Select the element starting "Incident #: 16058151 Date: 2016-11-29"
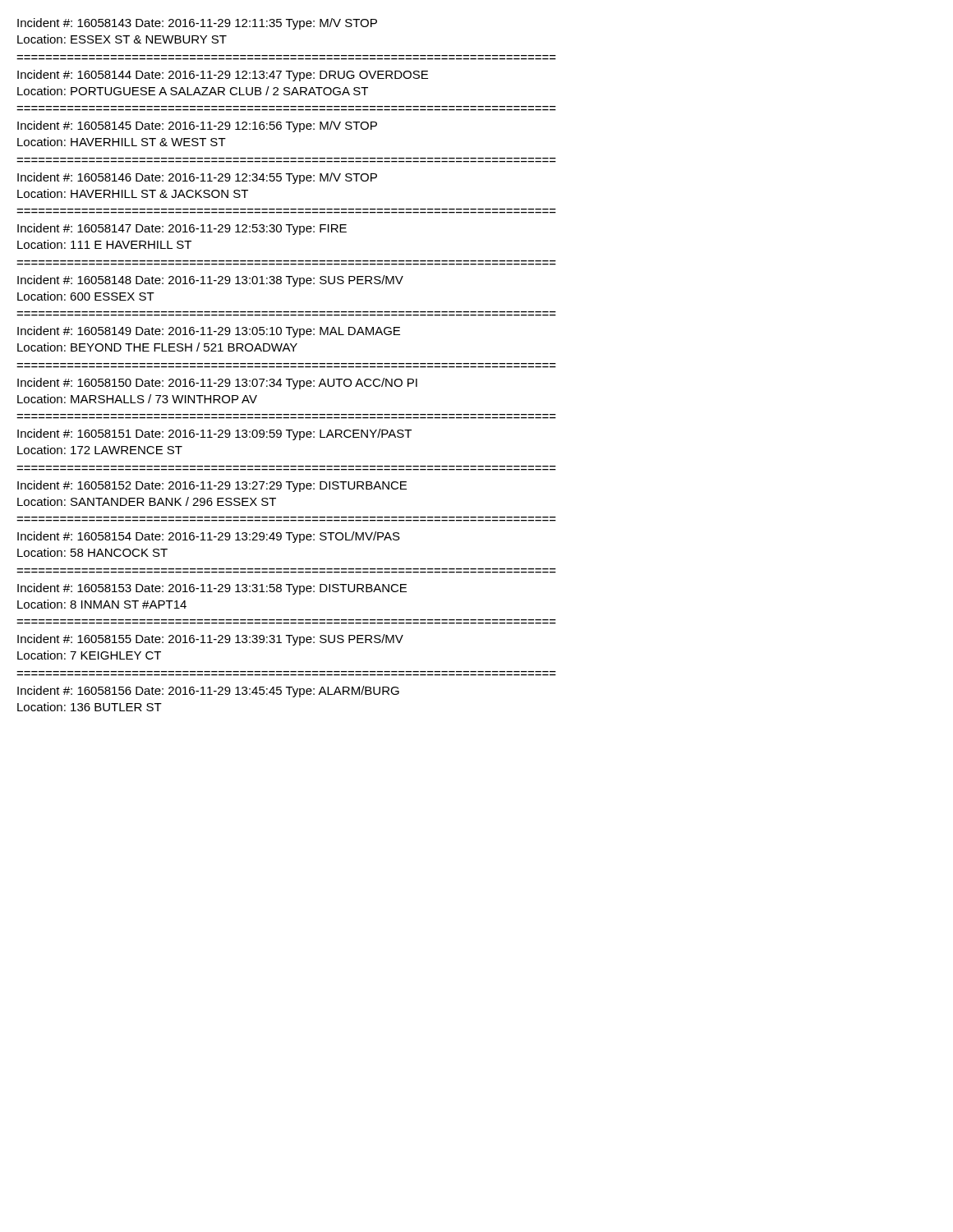This screenshot has width=953, height=1232. tap(214, 434)
